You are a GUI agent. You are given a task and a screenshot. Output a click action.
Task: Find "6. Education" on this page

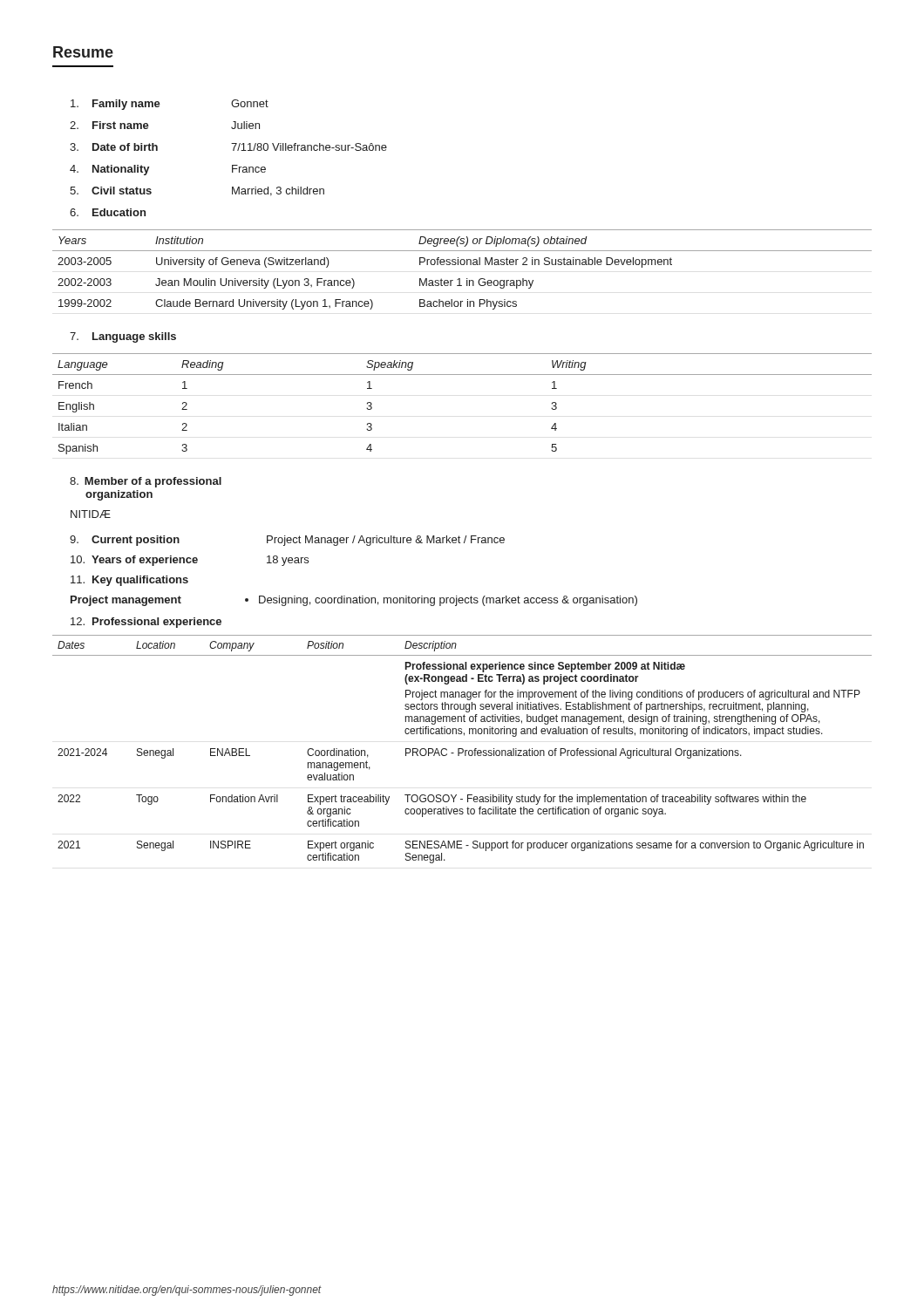coord(150,212)
